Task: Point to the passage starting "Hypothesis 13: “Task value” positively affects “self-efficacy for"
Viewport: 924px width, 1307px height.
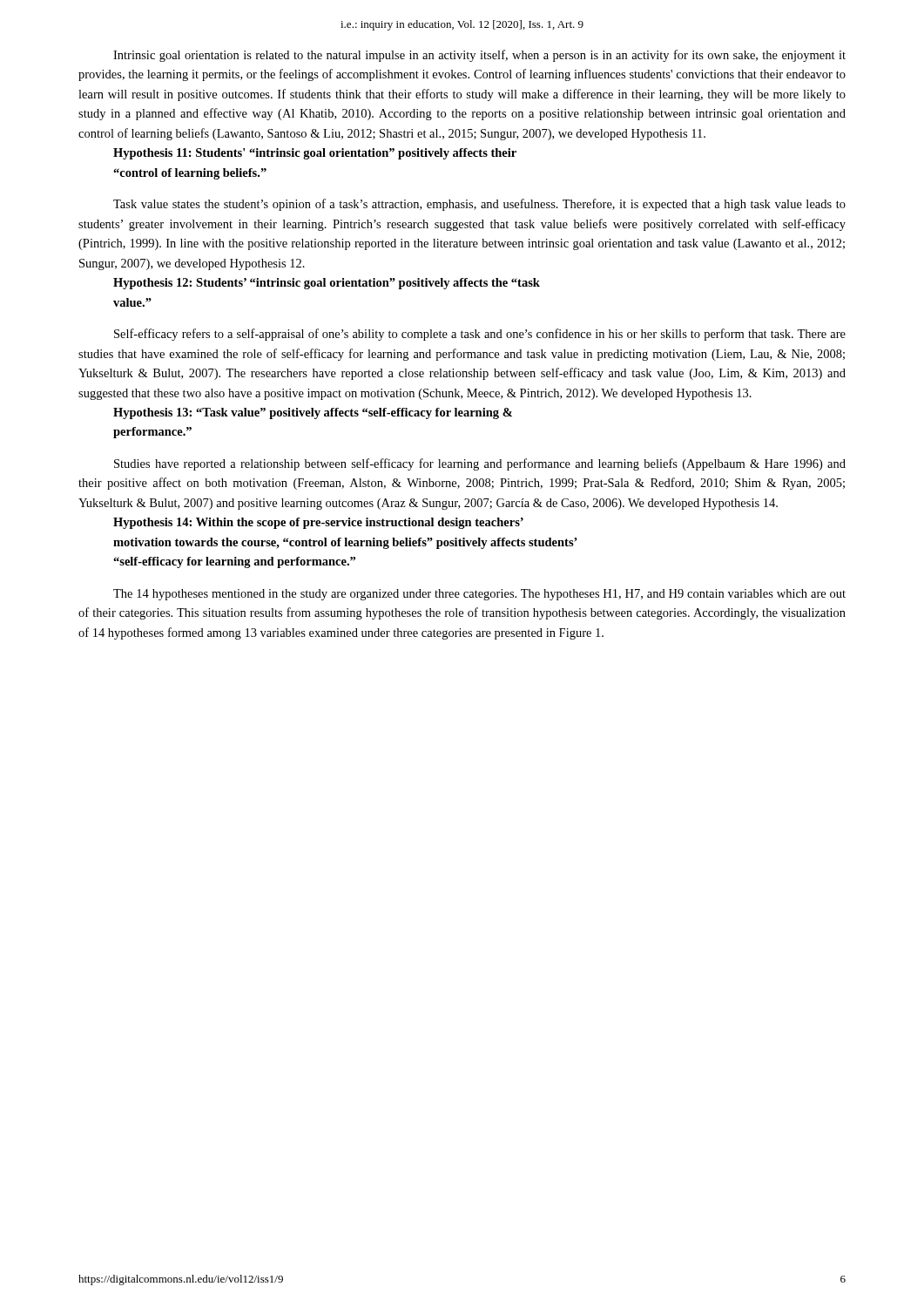Action: 462,422
